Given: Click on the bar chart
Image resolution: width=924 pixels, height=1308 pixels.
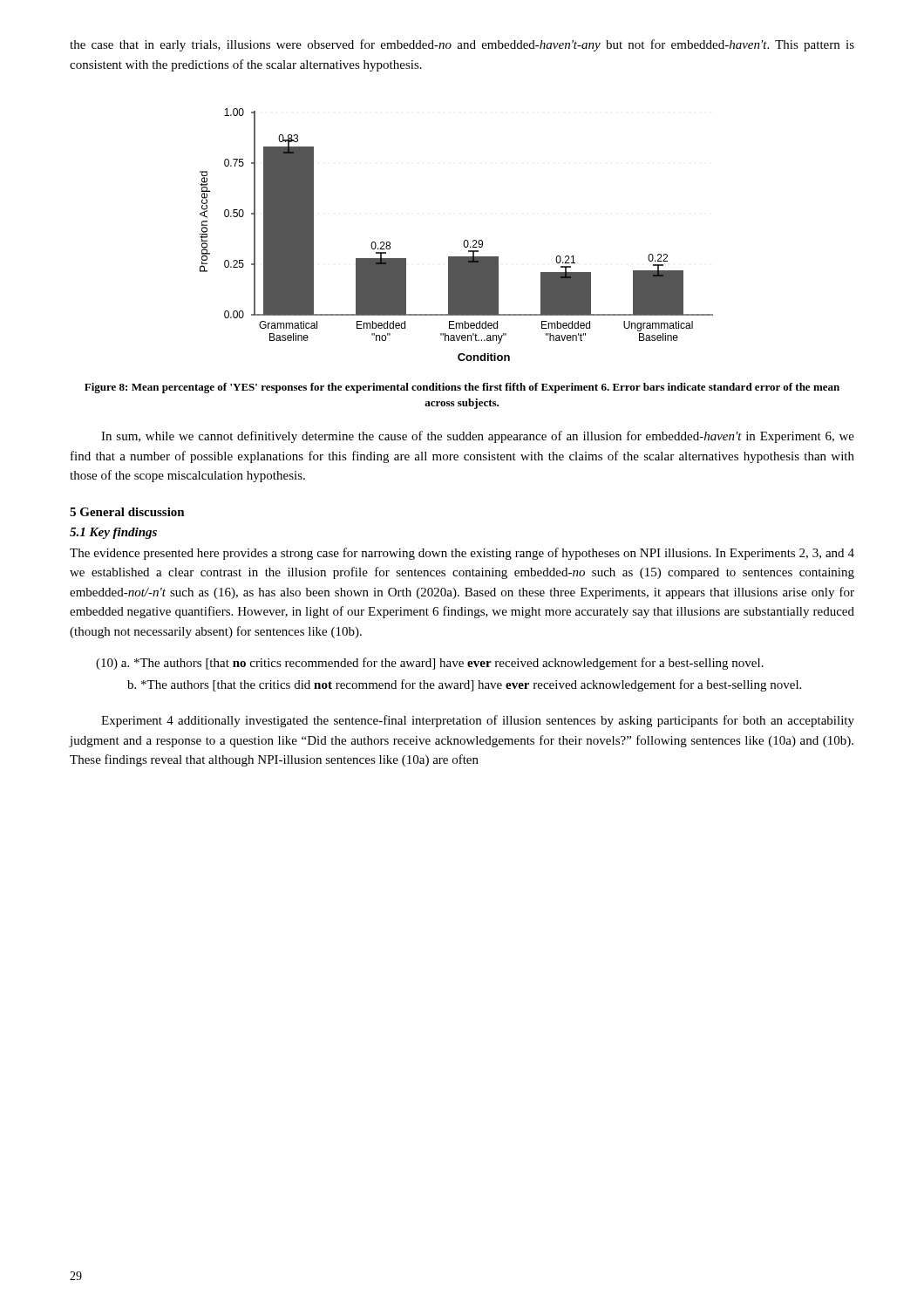Looking at the screenshot, I should (x=462, y=235).
